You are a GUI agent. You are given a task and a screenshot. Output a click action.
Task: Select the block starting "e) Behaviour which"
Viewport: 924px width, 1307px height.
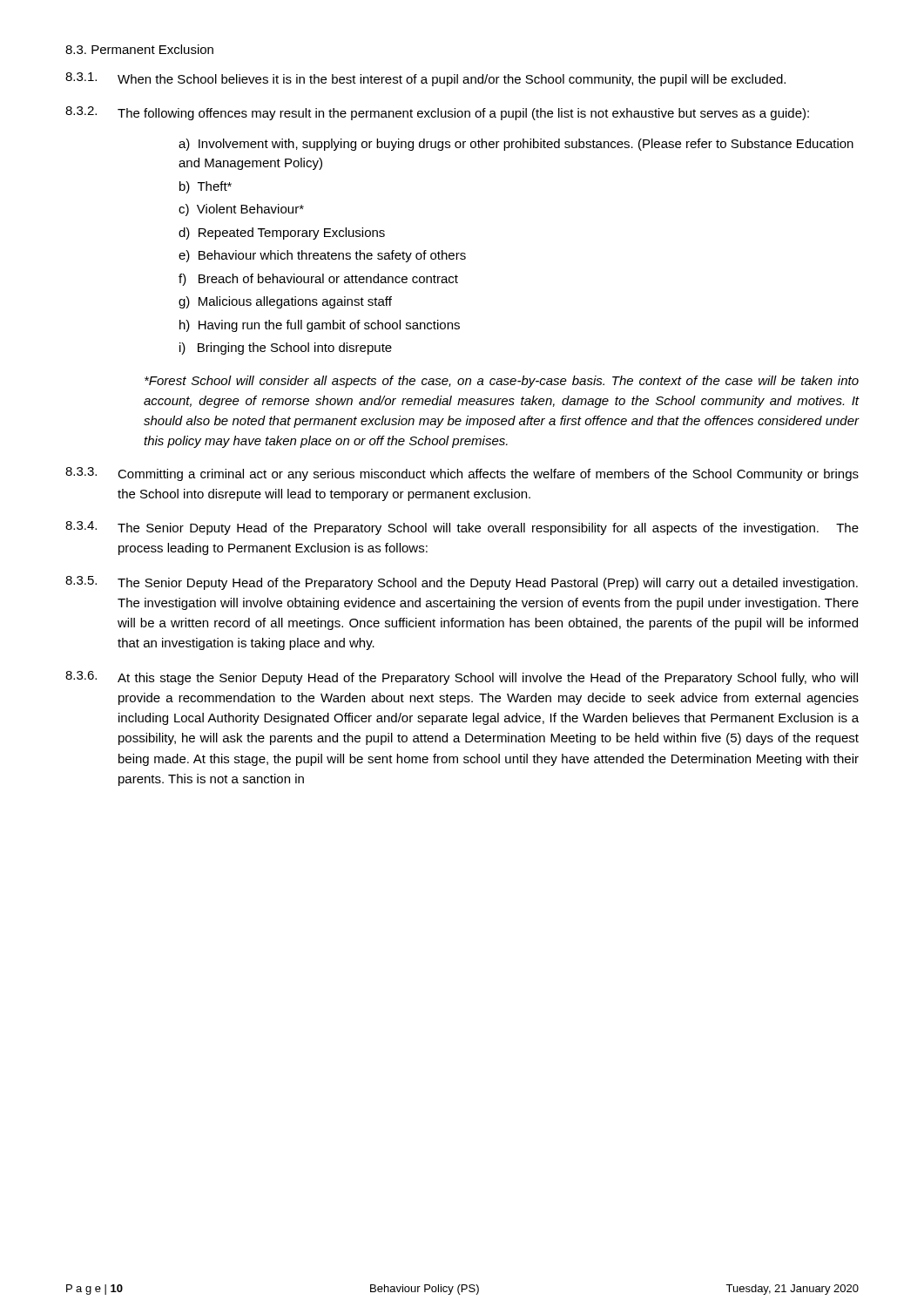tap(322, 255)
